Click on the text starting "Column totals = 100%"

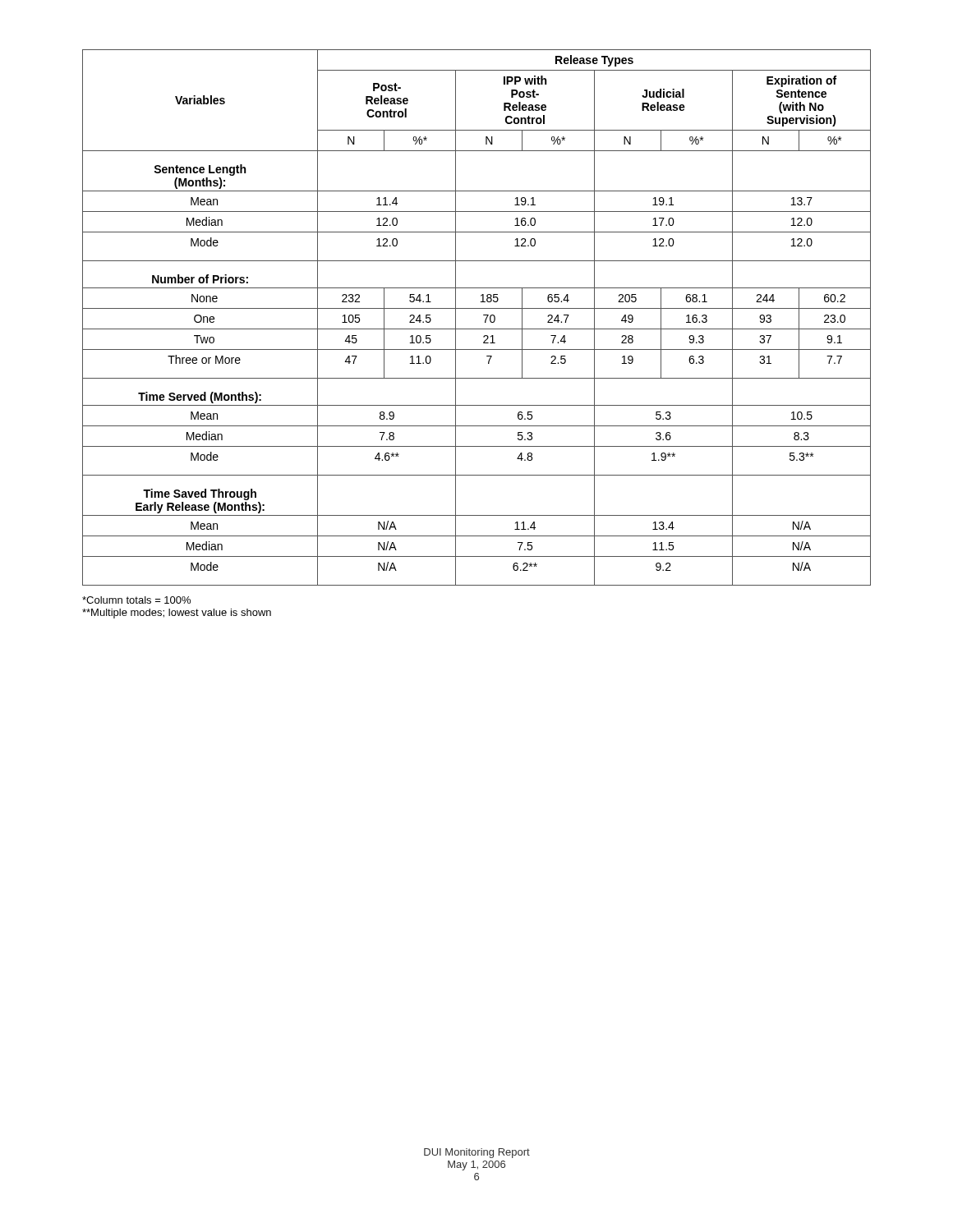coord(137,600)
